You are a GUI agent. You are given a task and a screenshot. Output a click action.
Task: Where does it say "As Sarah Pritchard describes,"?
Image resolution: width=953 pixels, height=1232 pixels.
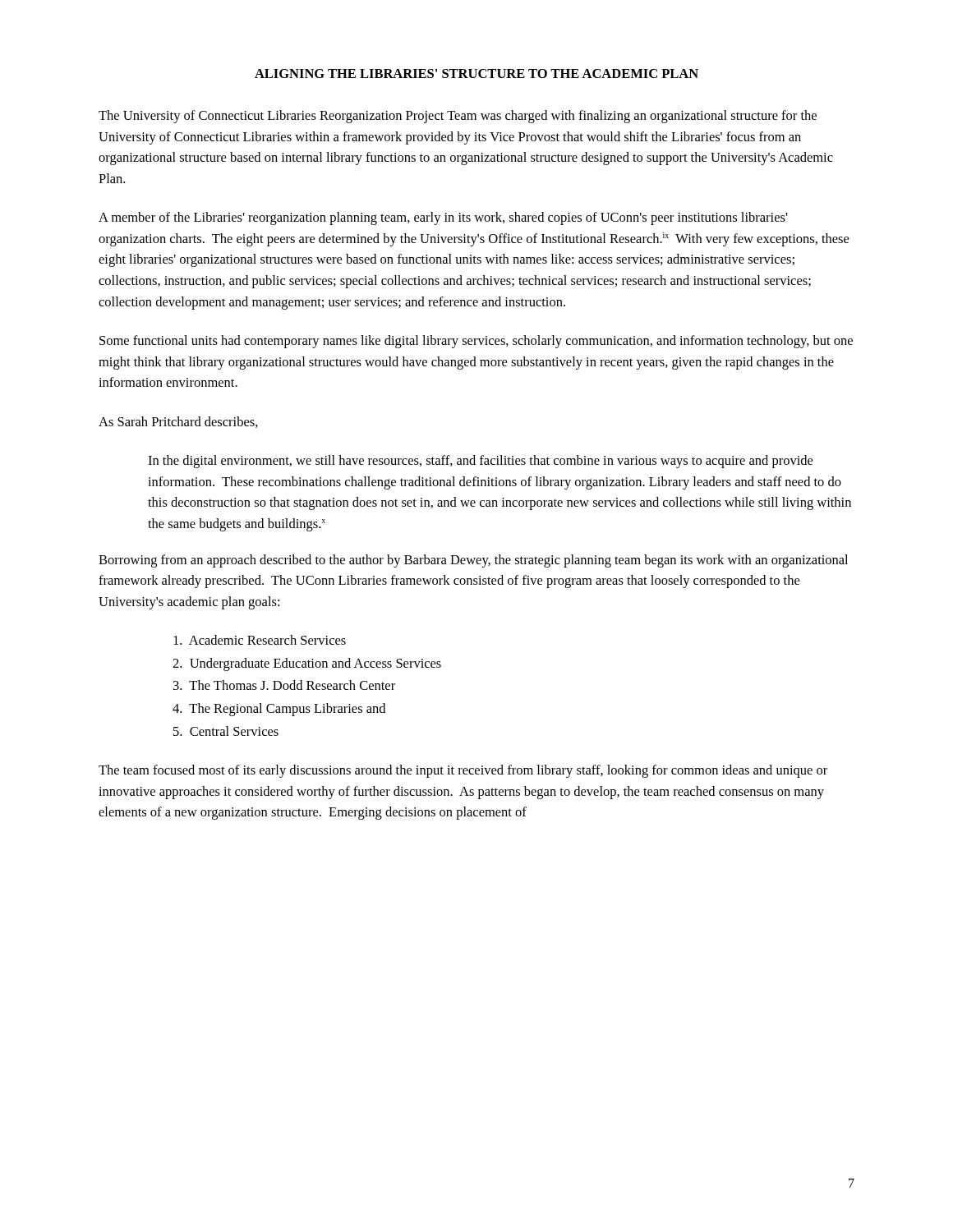click(x=178, y=422)
